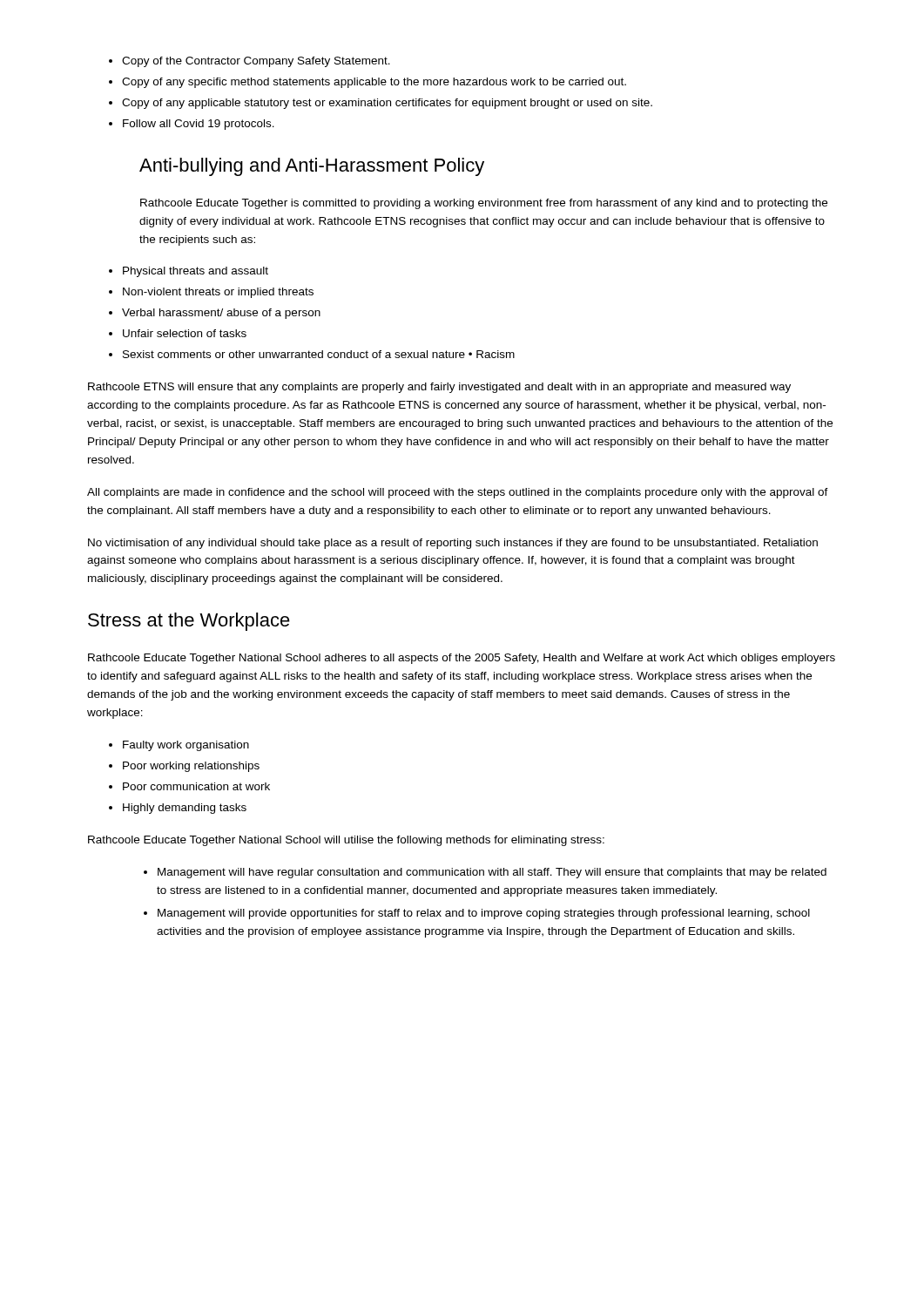Find the list item that reads "Physical threats and"
Screen dimensions: 1307x924
pyautogui.click(x=189, y=272)
